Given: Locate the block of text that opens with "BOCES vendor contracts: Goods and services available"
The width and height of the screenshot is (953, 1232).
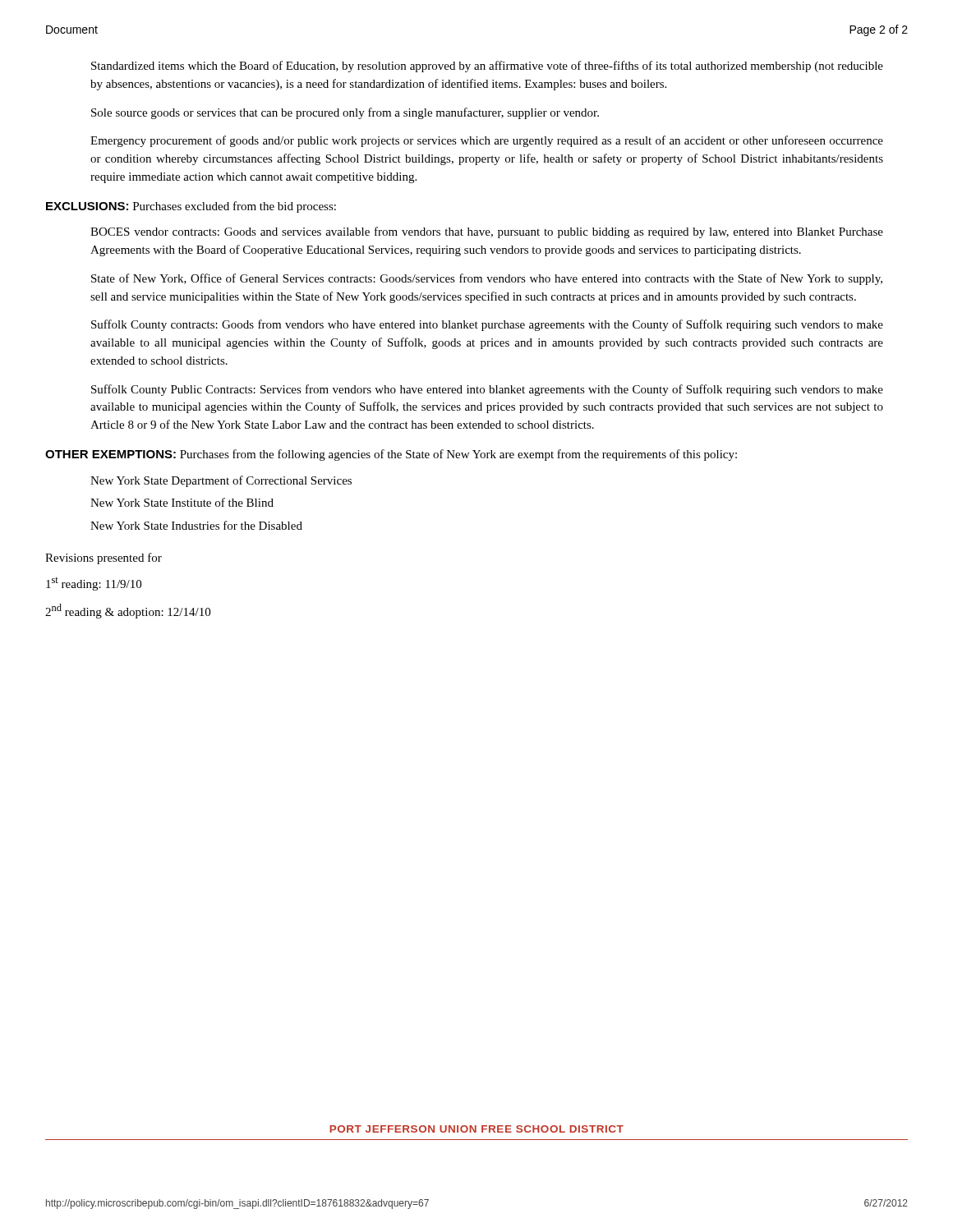Looking at the screenshot, I should coord(487,241).
